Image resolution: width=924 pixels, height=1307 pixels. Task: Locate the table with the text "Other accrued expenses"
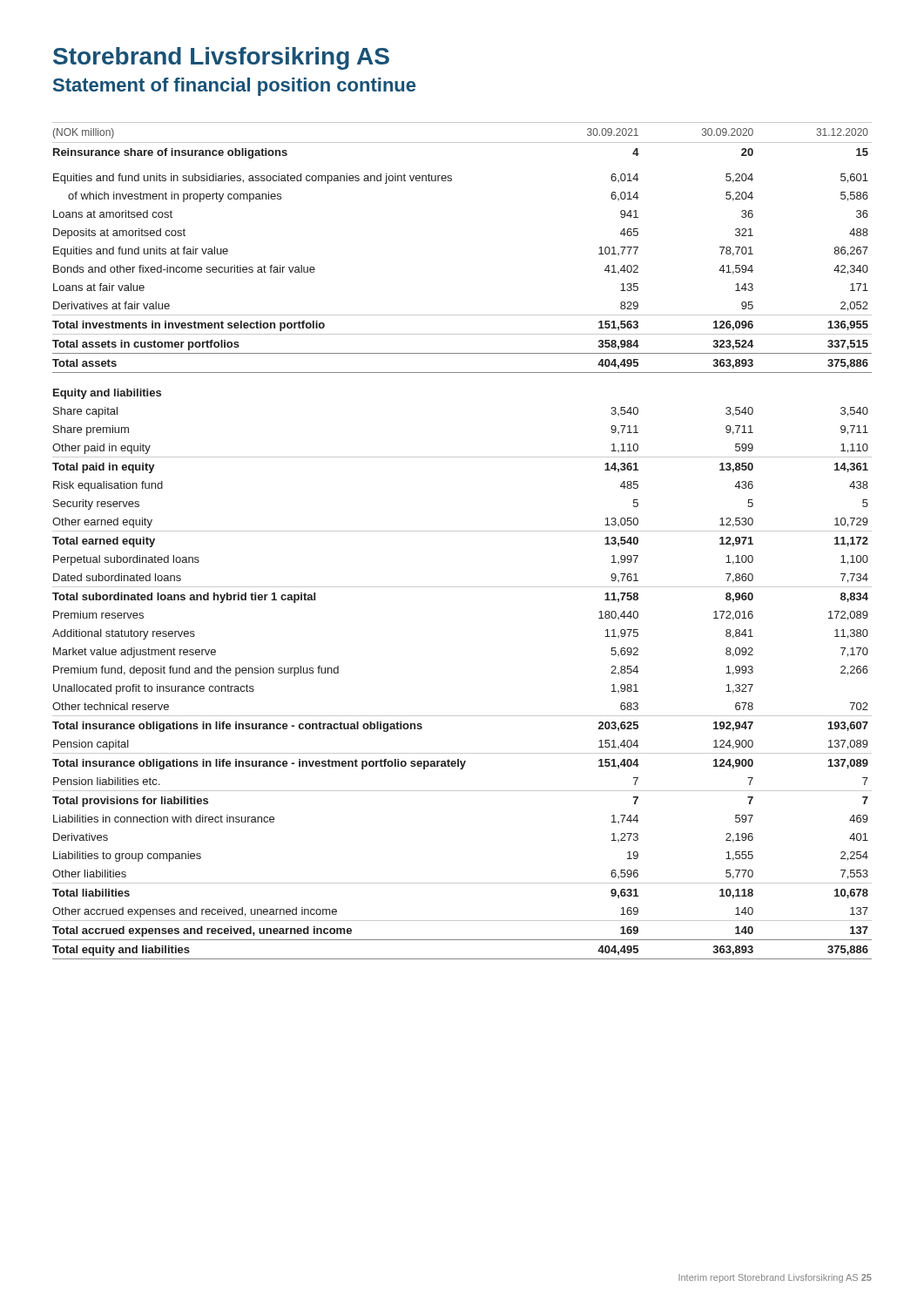point(462,541)
